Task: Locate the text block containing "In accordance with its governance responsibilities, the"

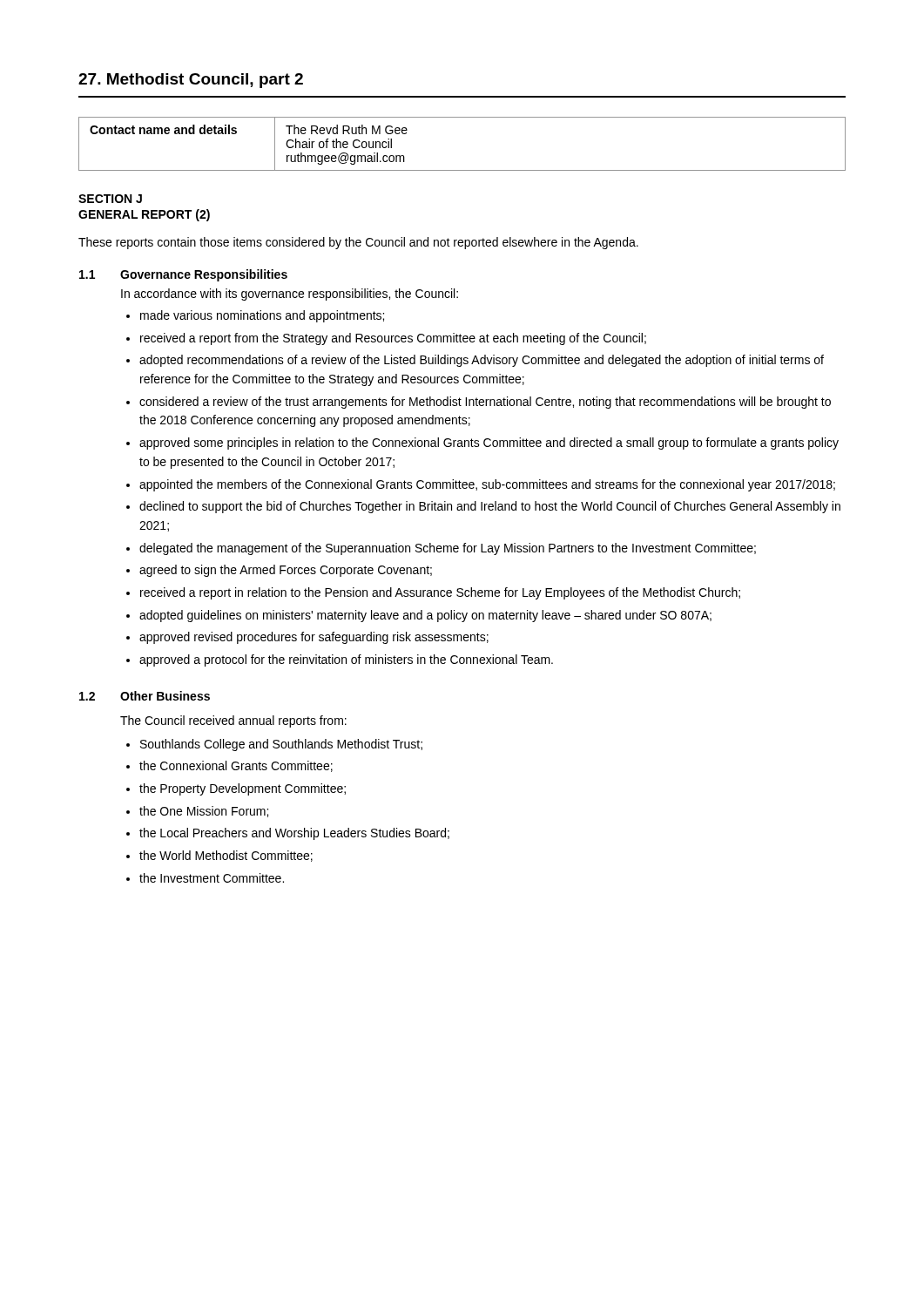Action: 290,294
